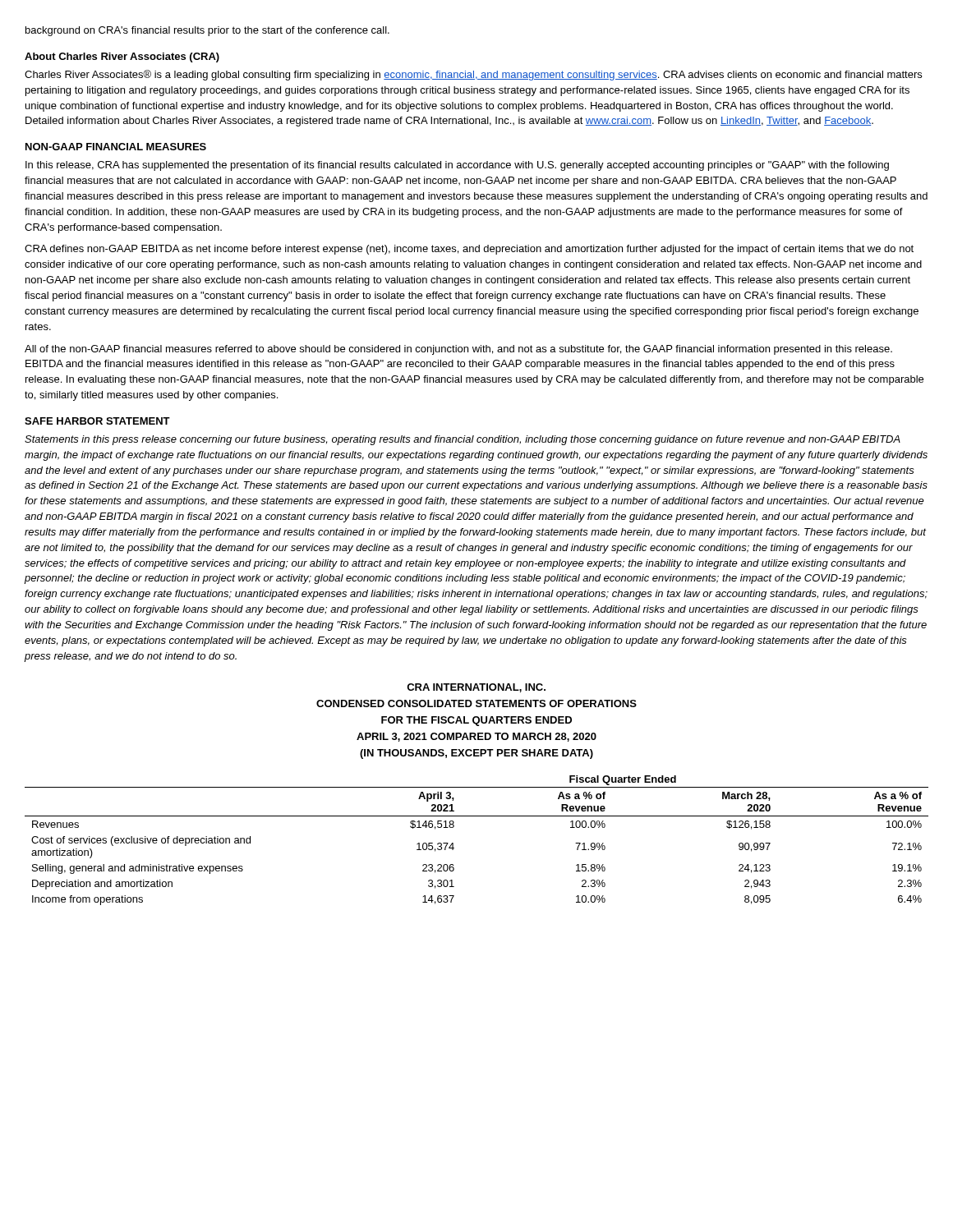Click the passage that begins "Statements in this press release concerning our"

click(x=476, y=548)
